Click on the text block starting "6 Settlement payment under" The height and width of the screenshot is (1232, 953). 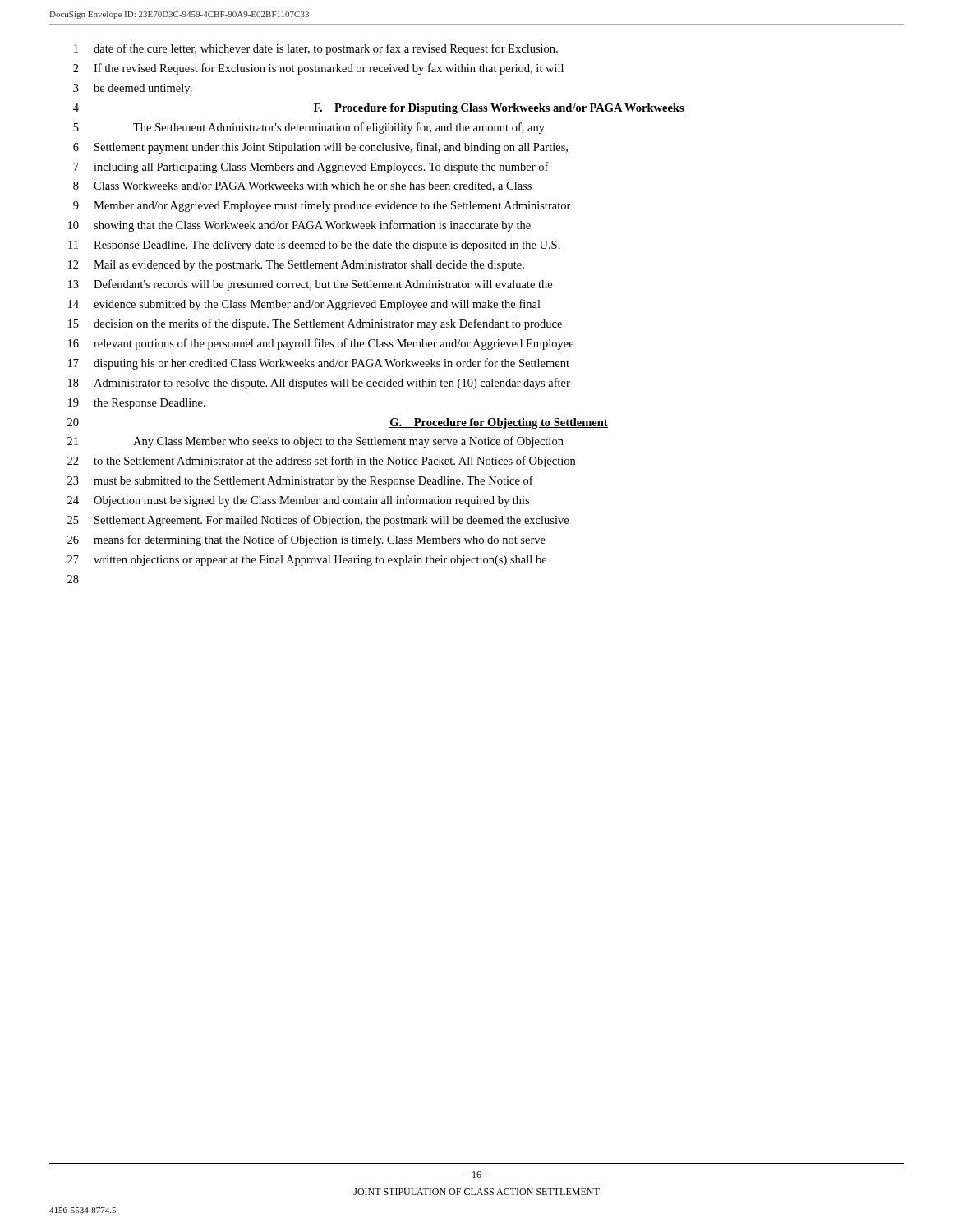click(476, 147)
